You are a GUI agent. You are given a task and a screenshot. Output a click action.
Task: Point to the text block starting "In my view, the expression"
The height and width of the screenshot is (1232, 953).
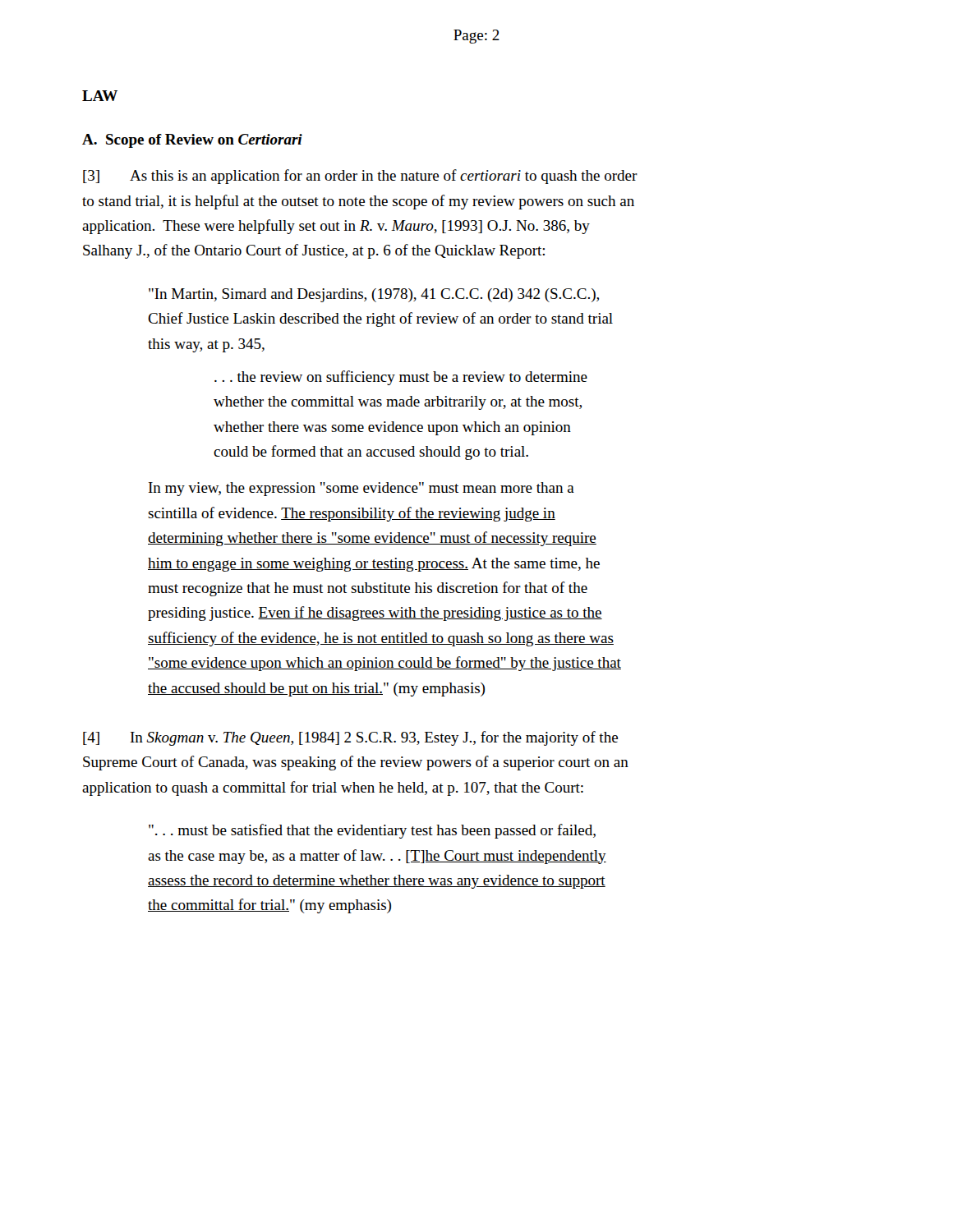click(384, 588)
